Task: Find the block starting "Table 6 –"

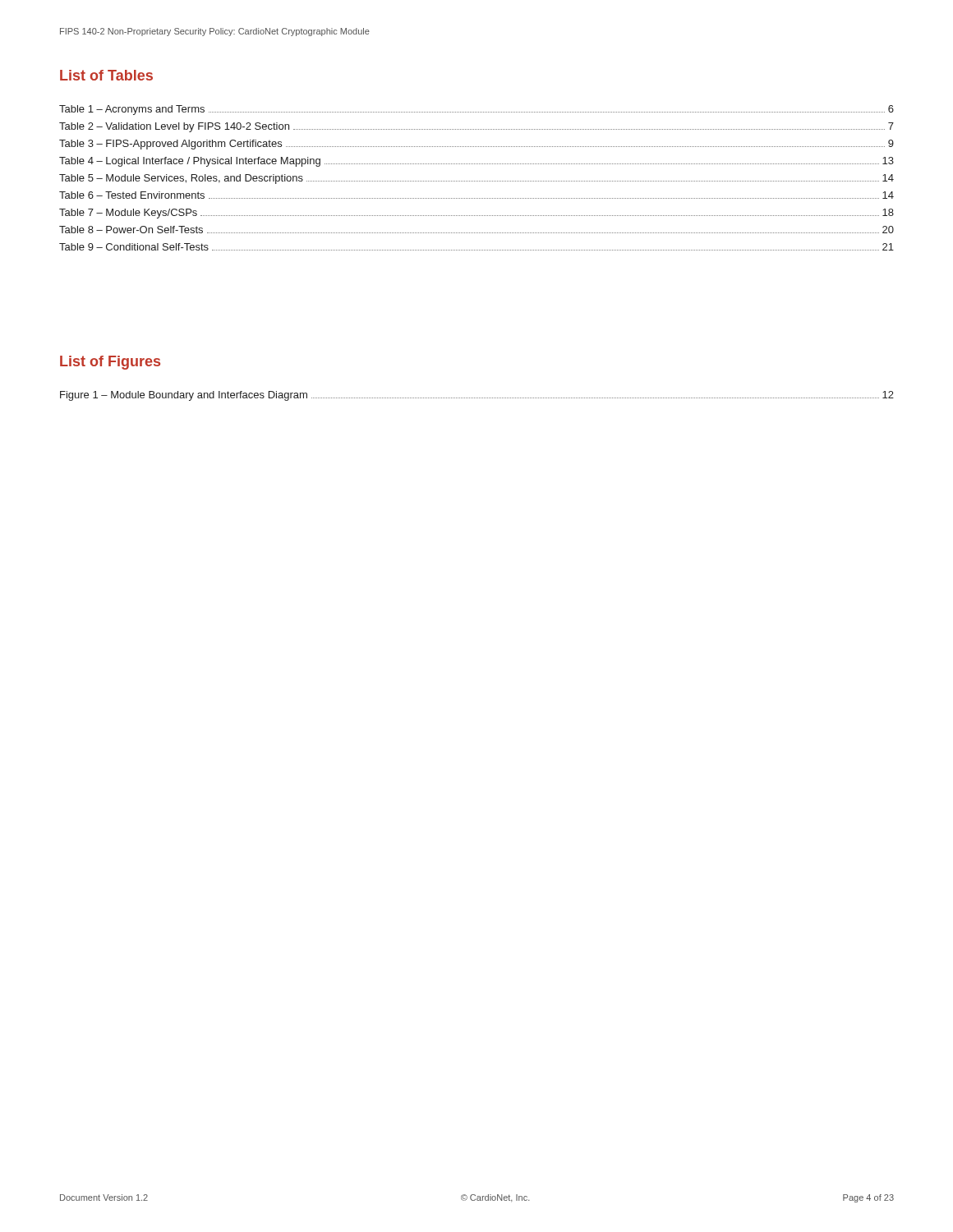Action: [476, 195]
